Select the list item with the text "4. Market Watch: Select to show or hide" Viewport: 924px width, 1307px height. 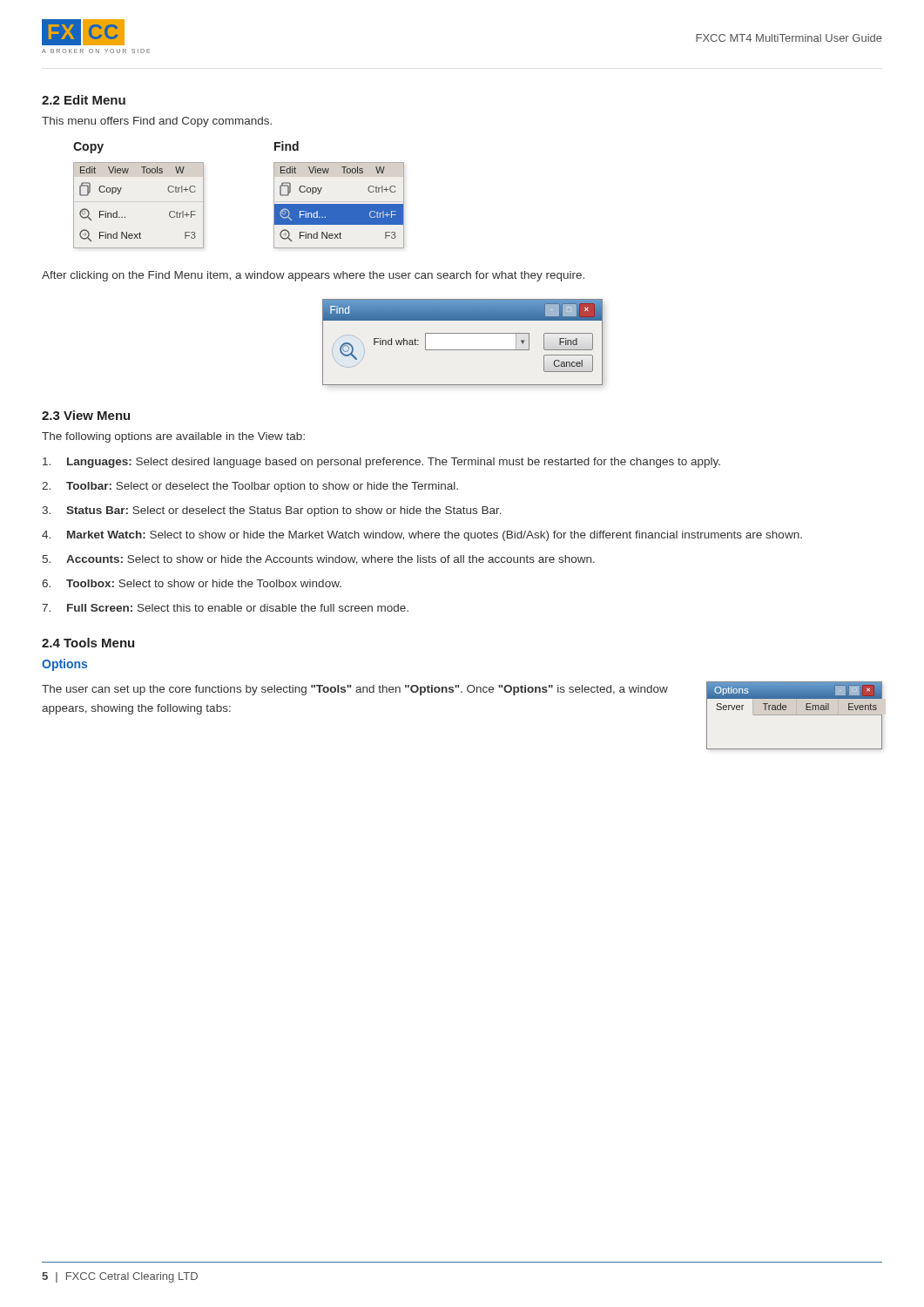(x=422, y=535)
